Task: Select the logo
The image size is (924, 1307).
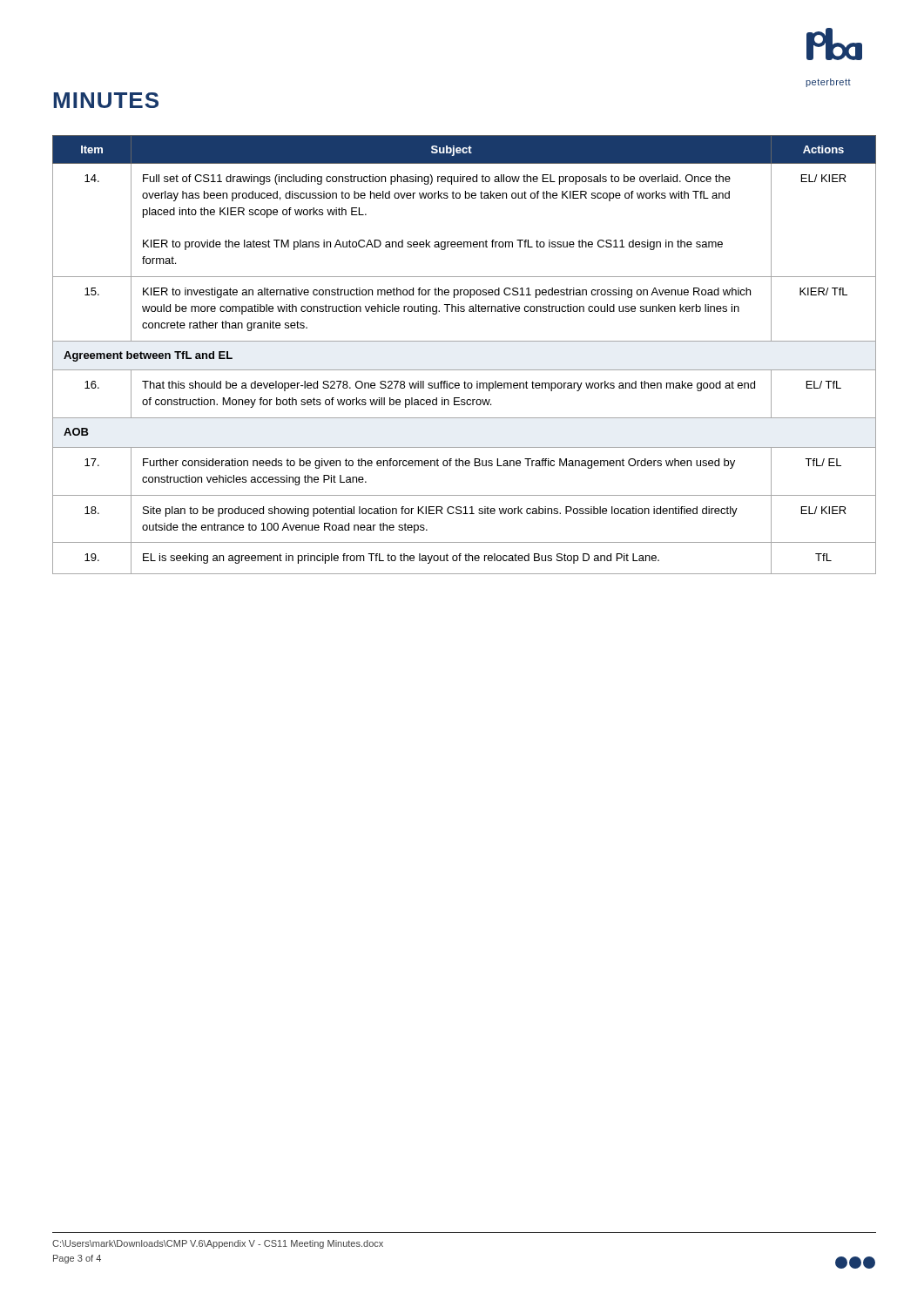Action: pyautogui.click(x=828, y=60)
